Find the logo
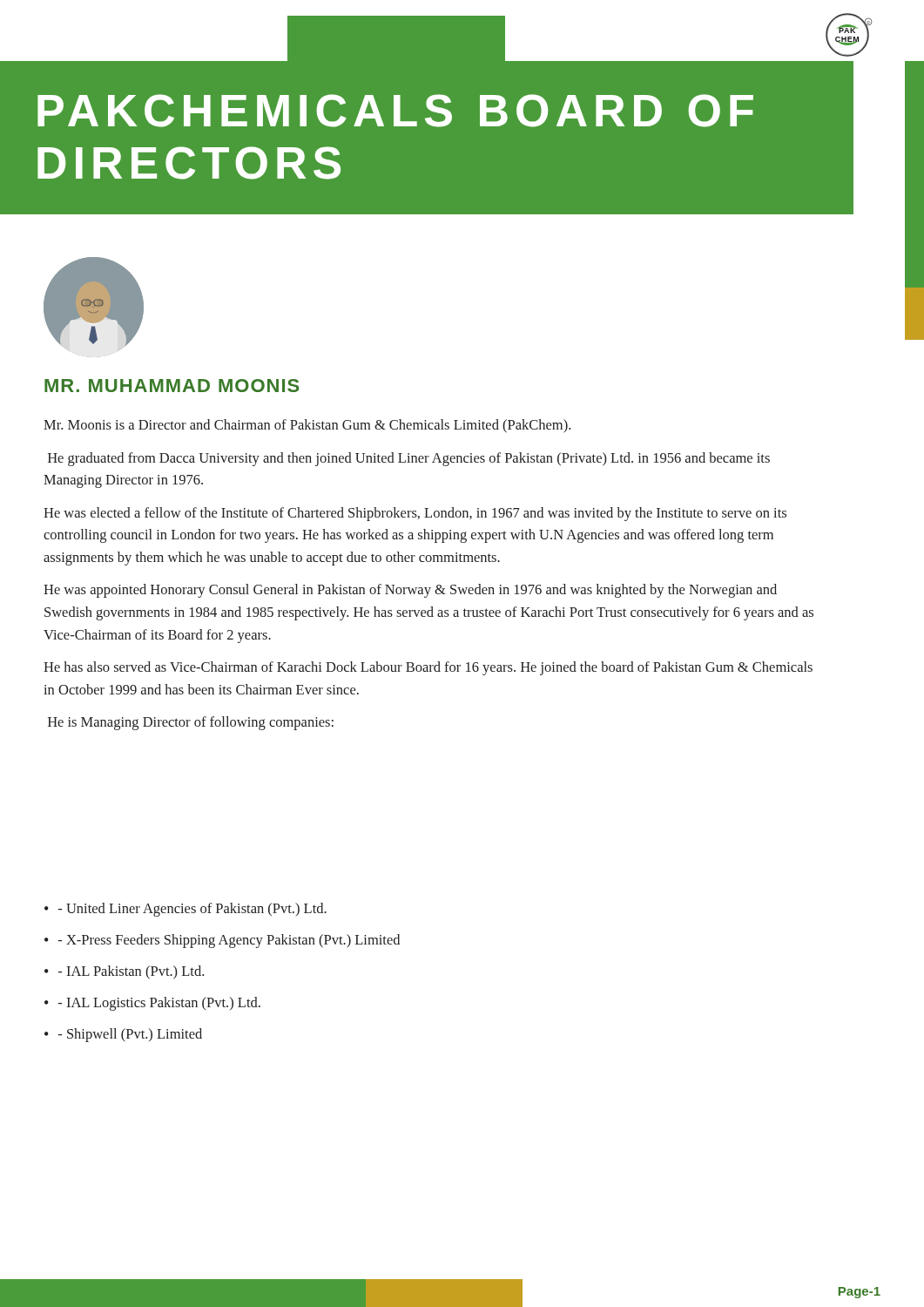The width and height of the screenshot is (924, 1307). 847,35
